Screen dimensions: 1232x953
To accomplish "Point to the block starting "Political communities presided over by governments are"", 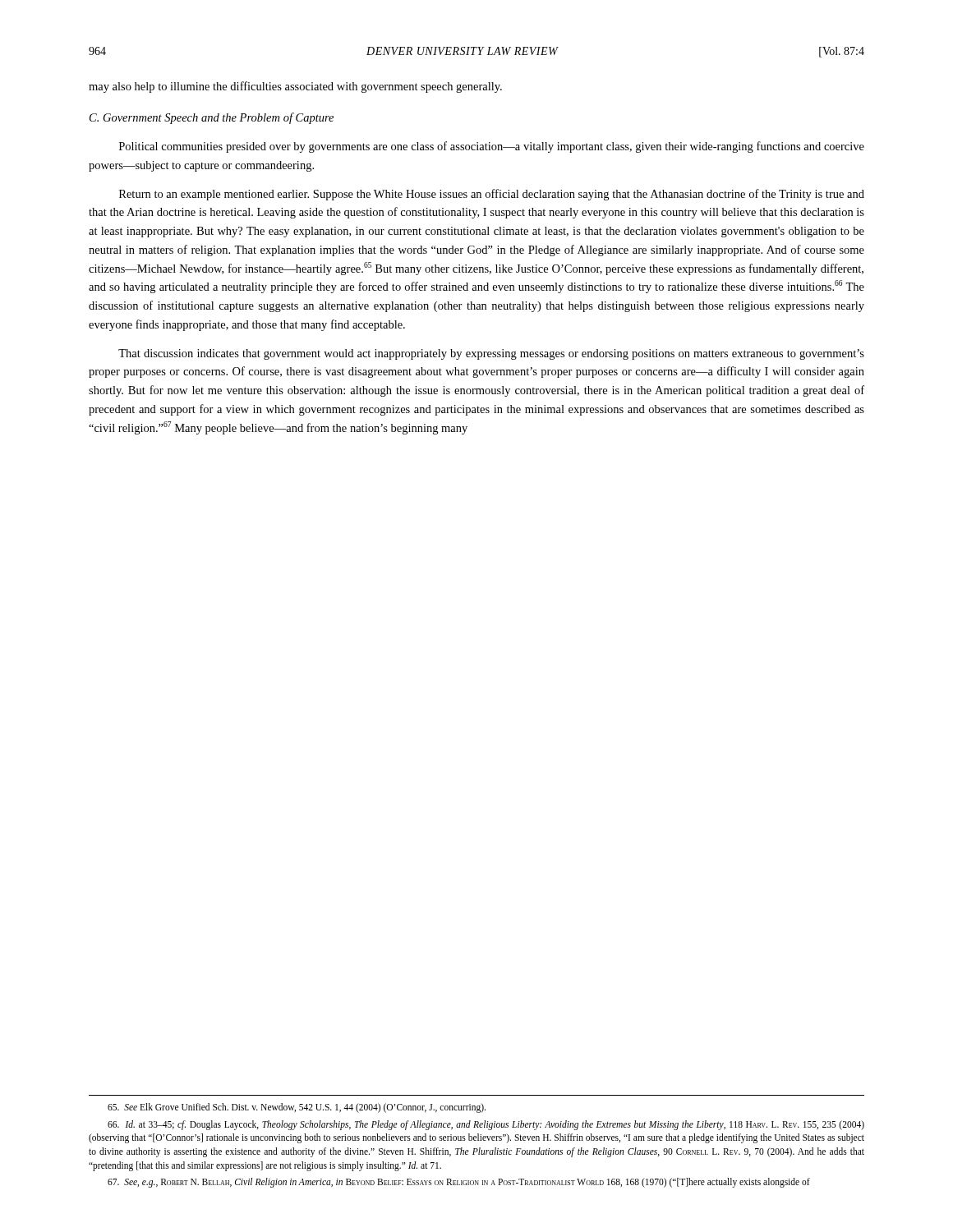I will (476, 156).
